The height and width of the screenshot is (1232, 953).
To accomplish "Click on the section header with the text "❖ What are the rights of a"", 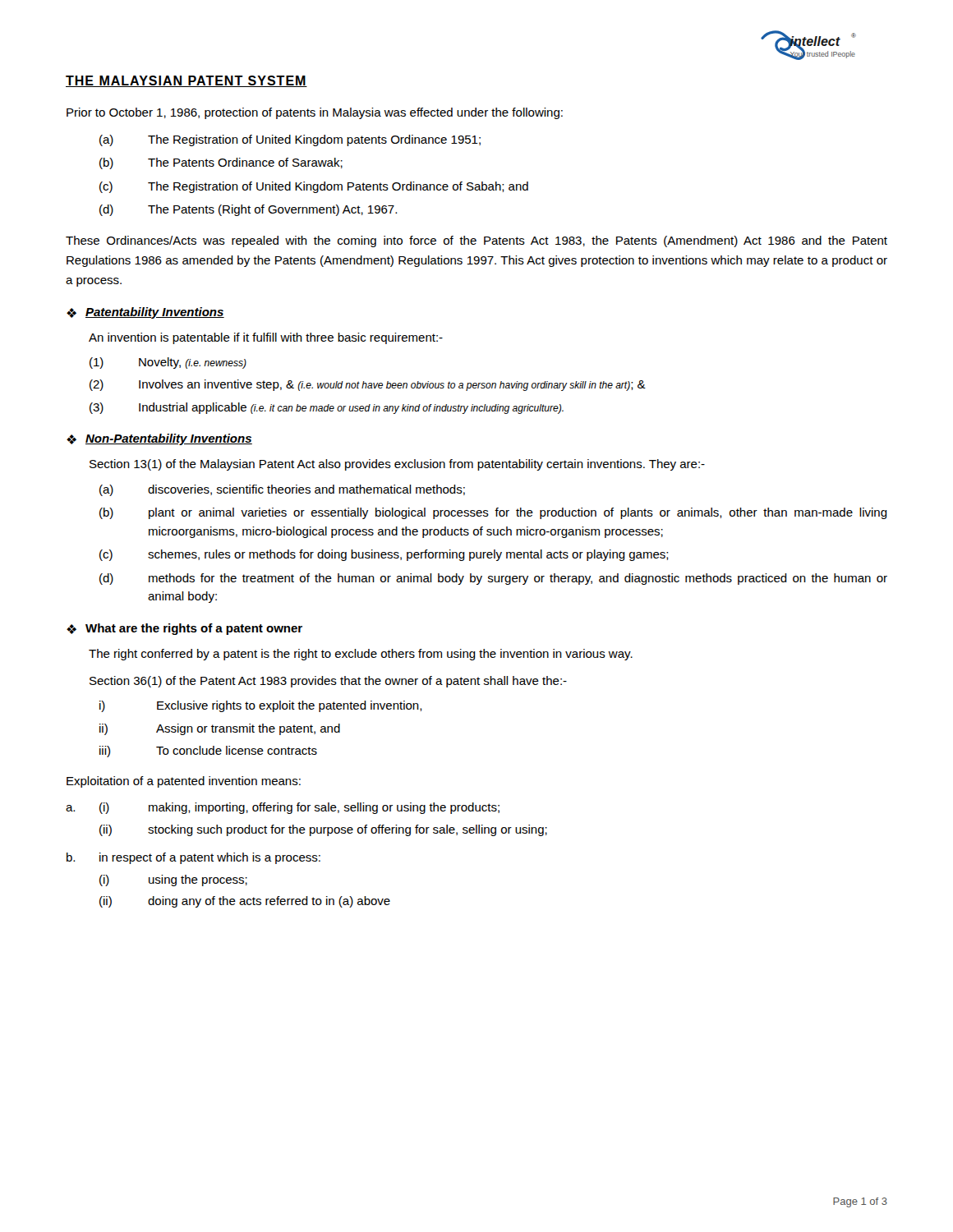I will pyautogui.click(x=184, y=629).
